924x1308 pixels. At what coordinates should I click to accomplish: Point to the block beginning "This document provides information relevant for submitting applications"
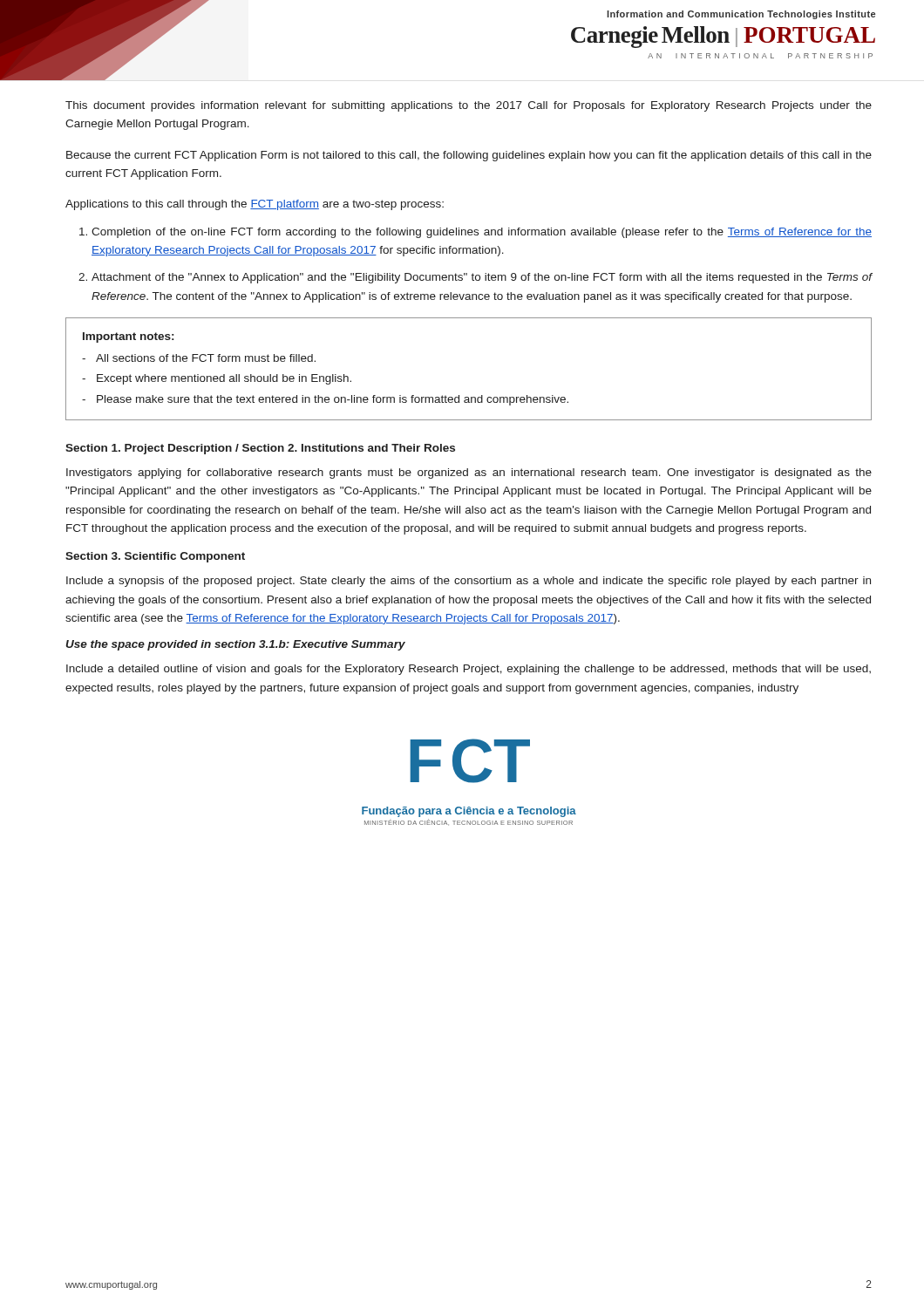tap(469, 114)
